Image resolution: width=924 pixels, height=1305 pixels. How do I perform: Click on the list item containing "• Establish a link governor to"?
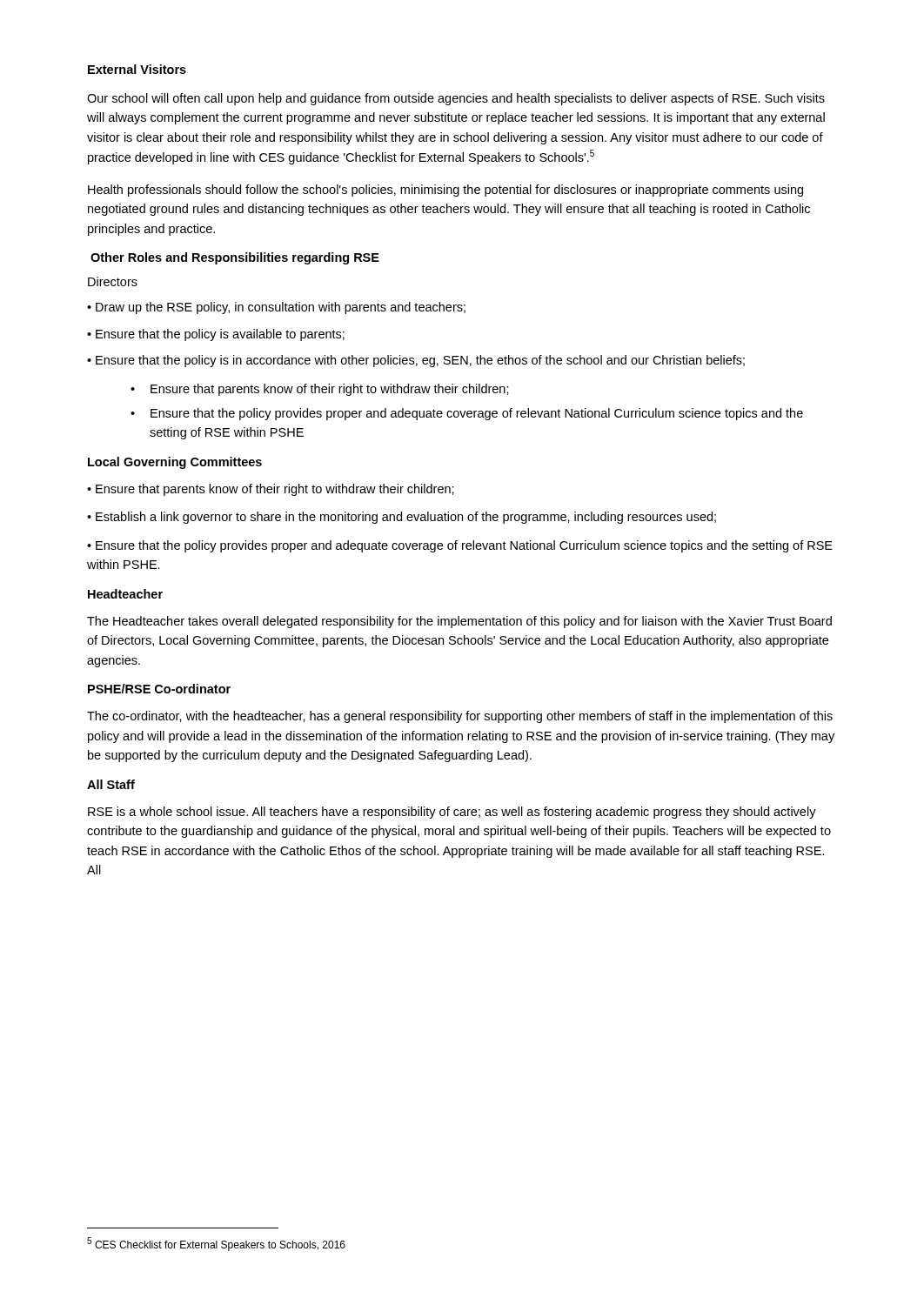pyautogui.click(x=402, y=517)
